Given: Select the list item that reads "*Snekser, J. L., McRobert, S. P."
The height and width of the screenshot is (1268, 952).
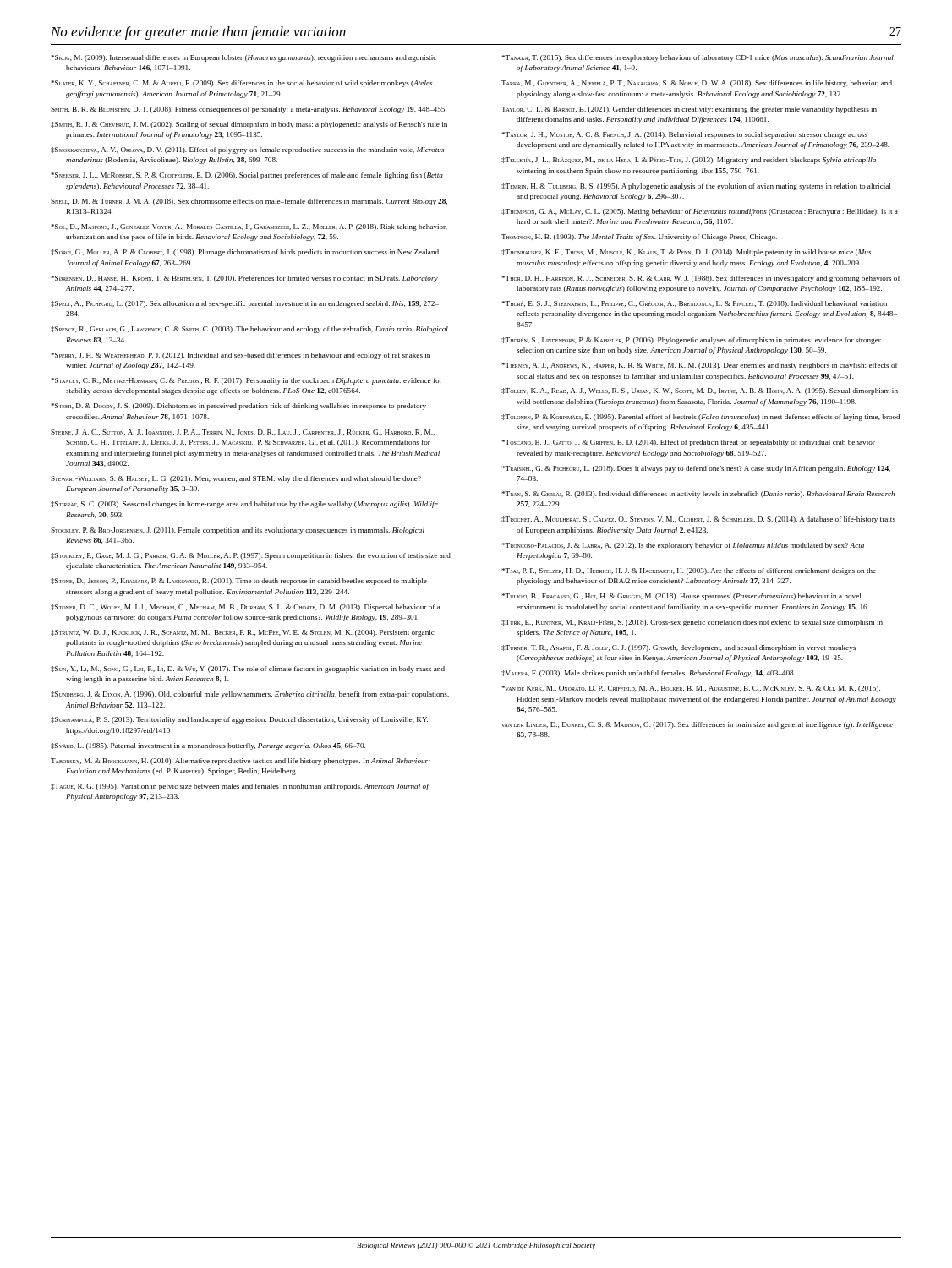Looking at the screenshot, I should tap(247, 180).
